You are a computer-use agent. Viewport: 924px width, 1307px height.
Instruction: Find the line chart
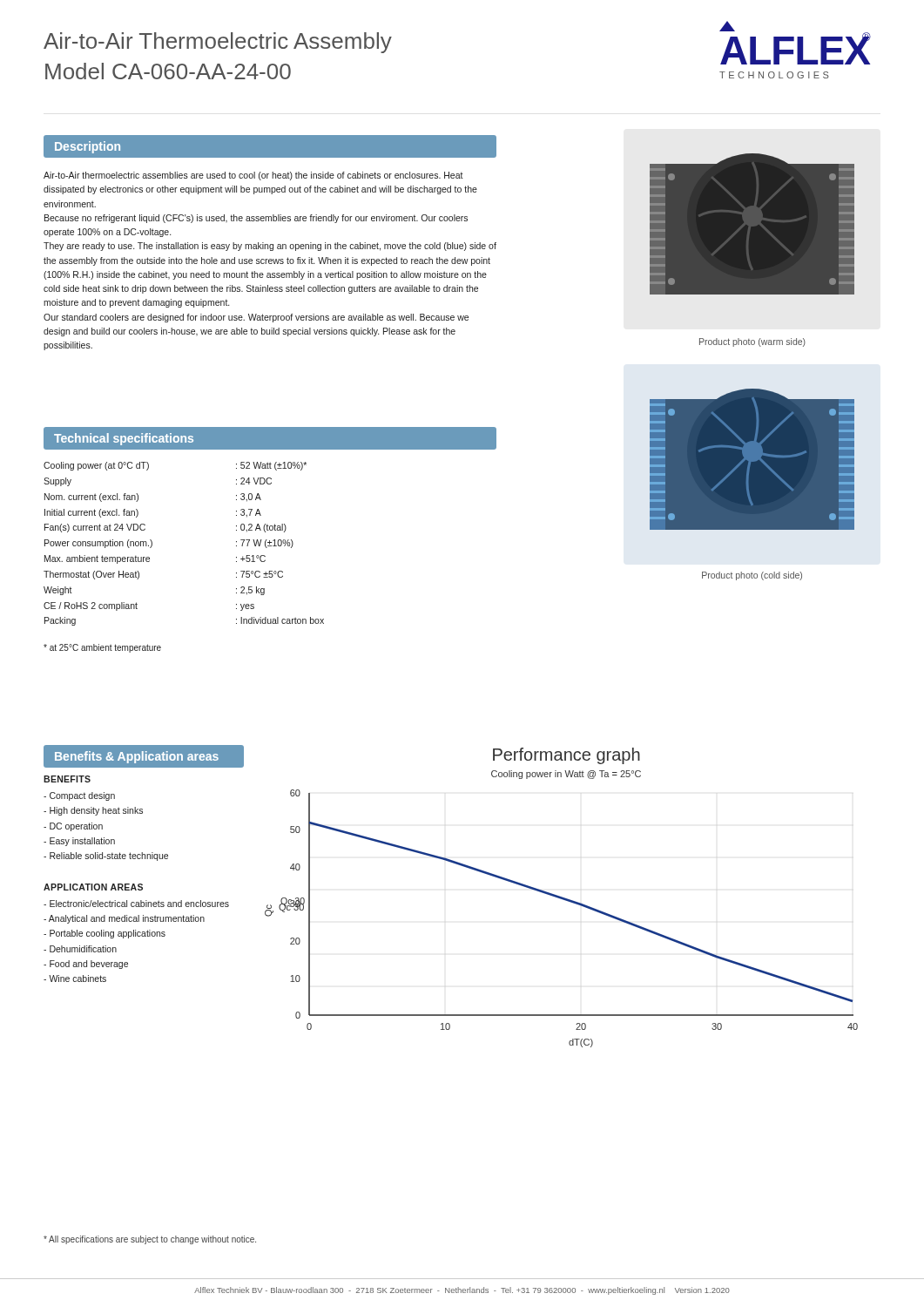tap(566, 900)
